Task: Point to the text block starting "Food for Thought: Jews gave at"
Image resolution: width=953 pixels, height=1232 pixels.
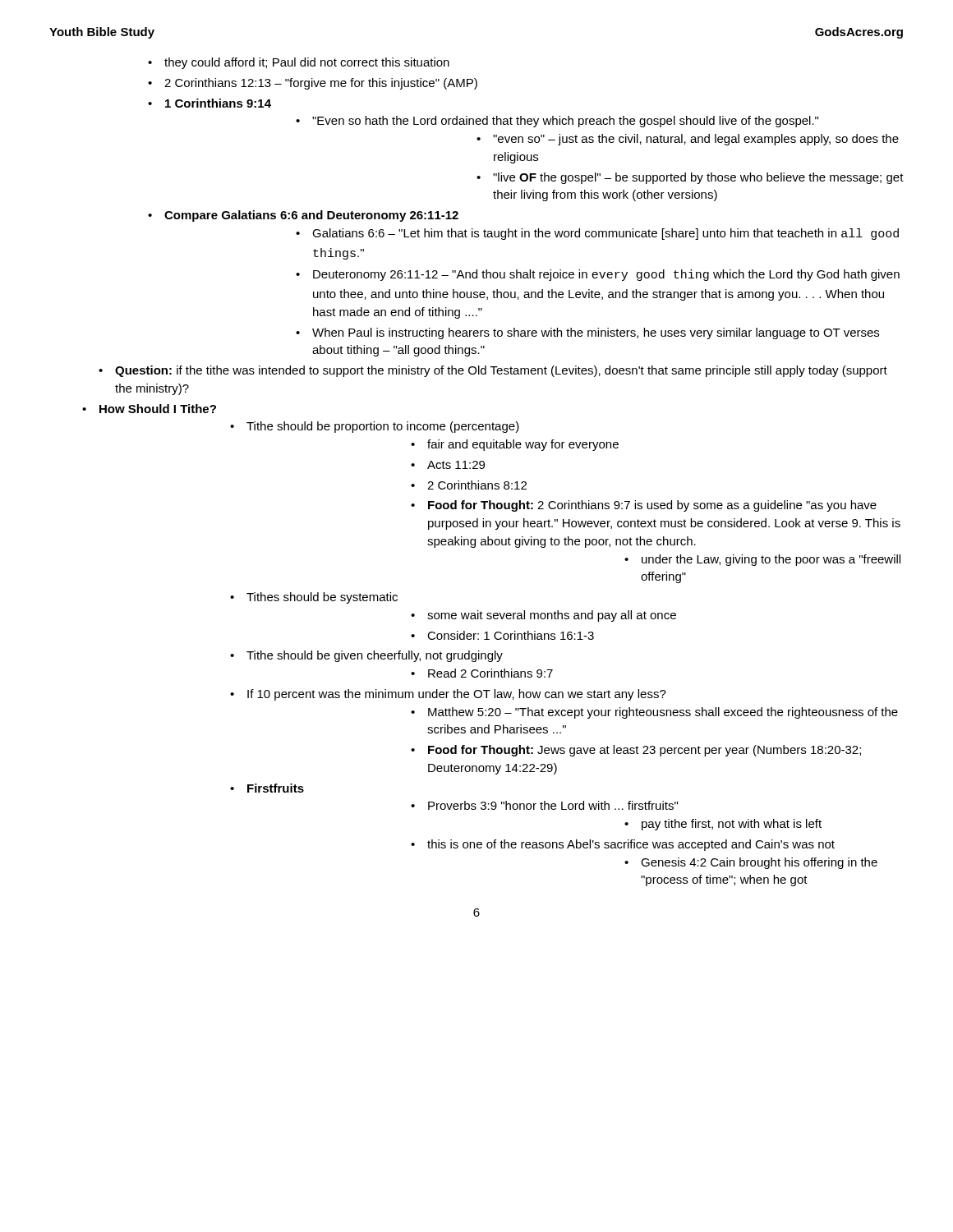Action: tap(645, 758)
